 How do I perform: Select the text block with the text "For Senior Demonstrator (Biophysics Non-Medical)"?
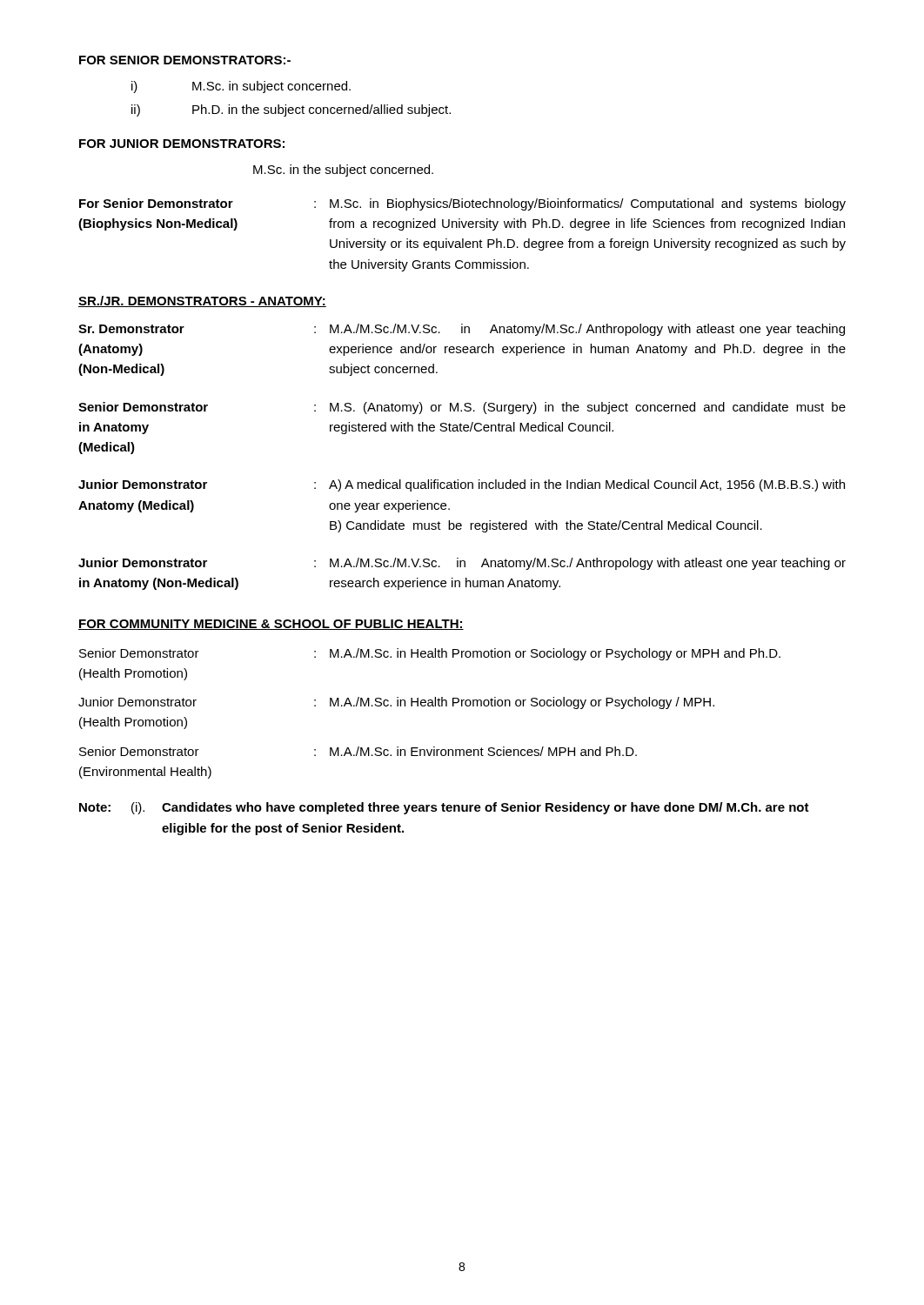click(462, 233)
